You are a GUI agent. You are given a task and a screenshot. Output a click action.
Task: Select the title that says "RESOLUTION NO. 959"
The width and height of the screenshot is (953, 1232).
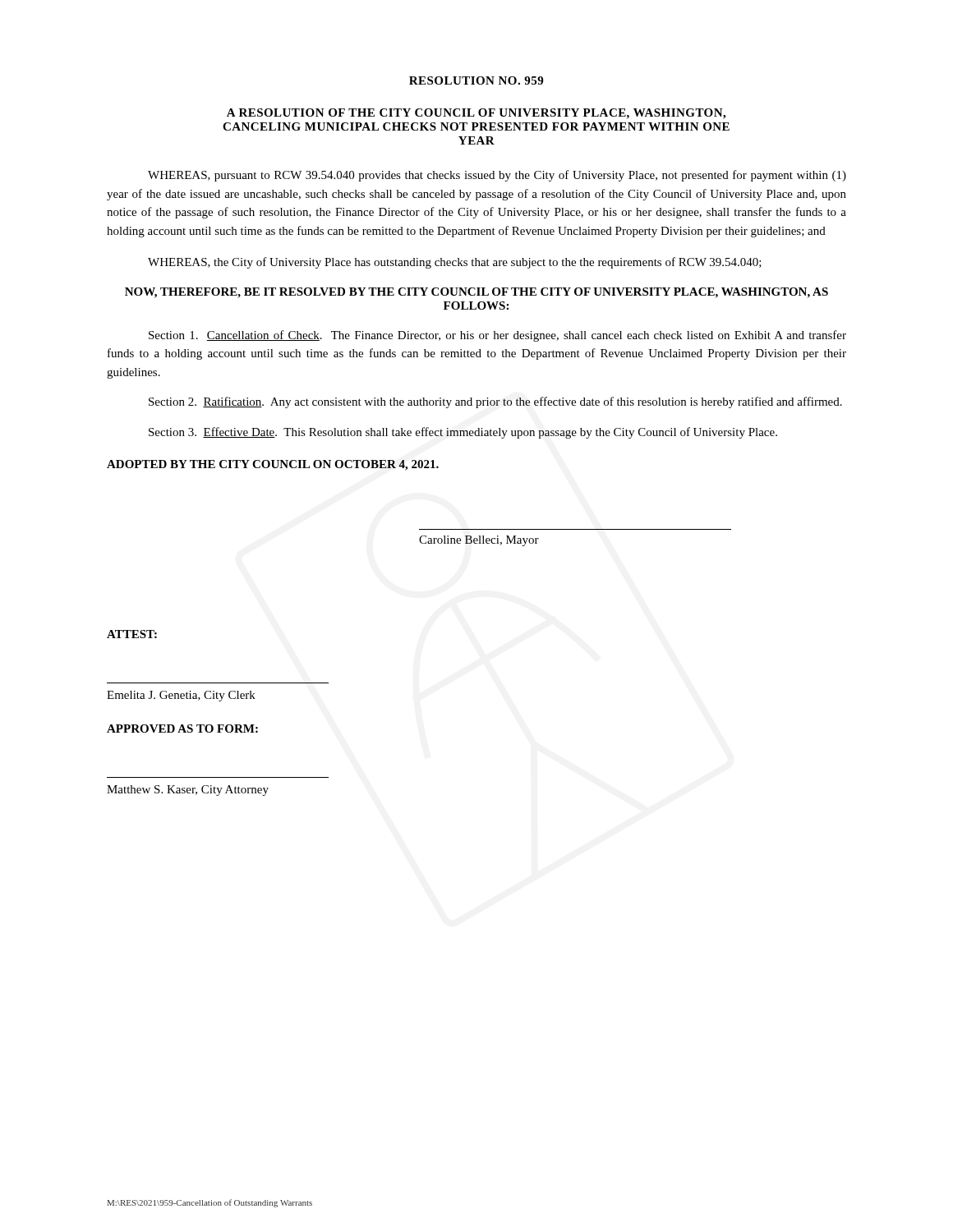tap(476, 81)
